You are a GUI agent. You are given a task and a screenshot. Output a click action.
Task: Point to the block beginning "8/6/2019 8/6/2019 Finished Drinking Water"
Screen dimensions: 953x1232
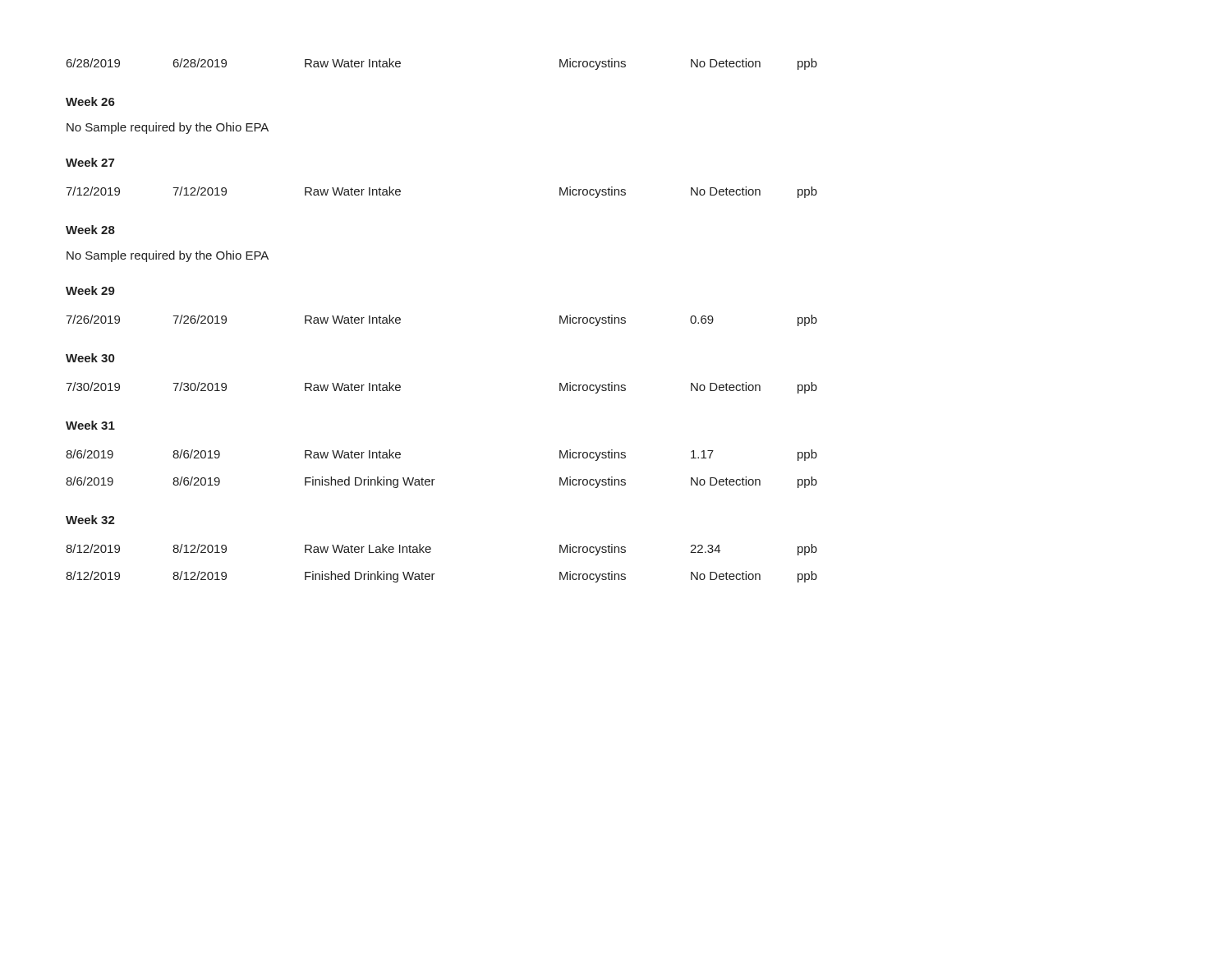coord(616,481)
